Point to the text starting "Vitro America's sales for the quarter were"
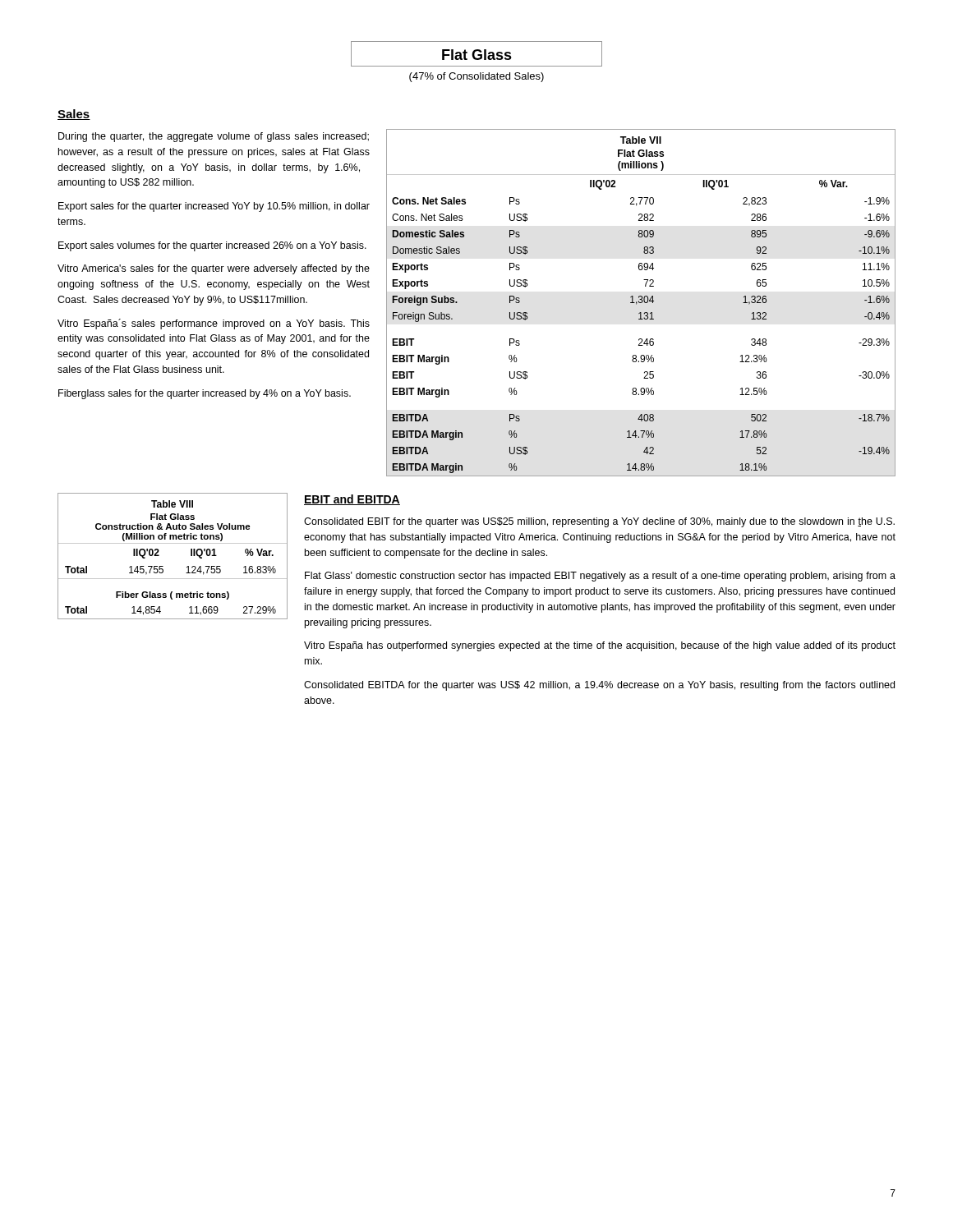 point(214,284)
